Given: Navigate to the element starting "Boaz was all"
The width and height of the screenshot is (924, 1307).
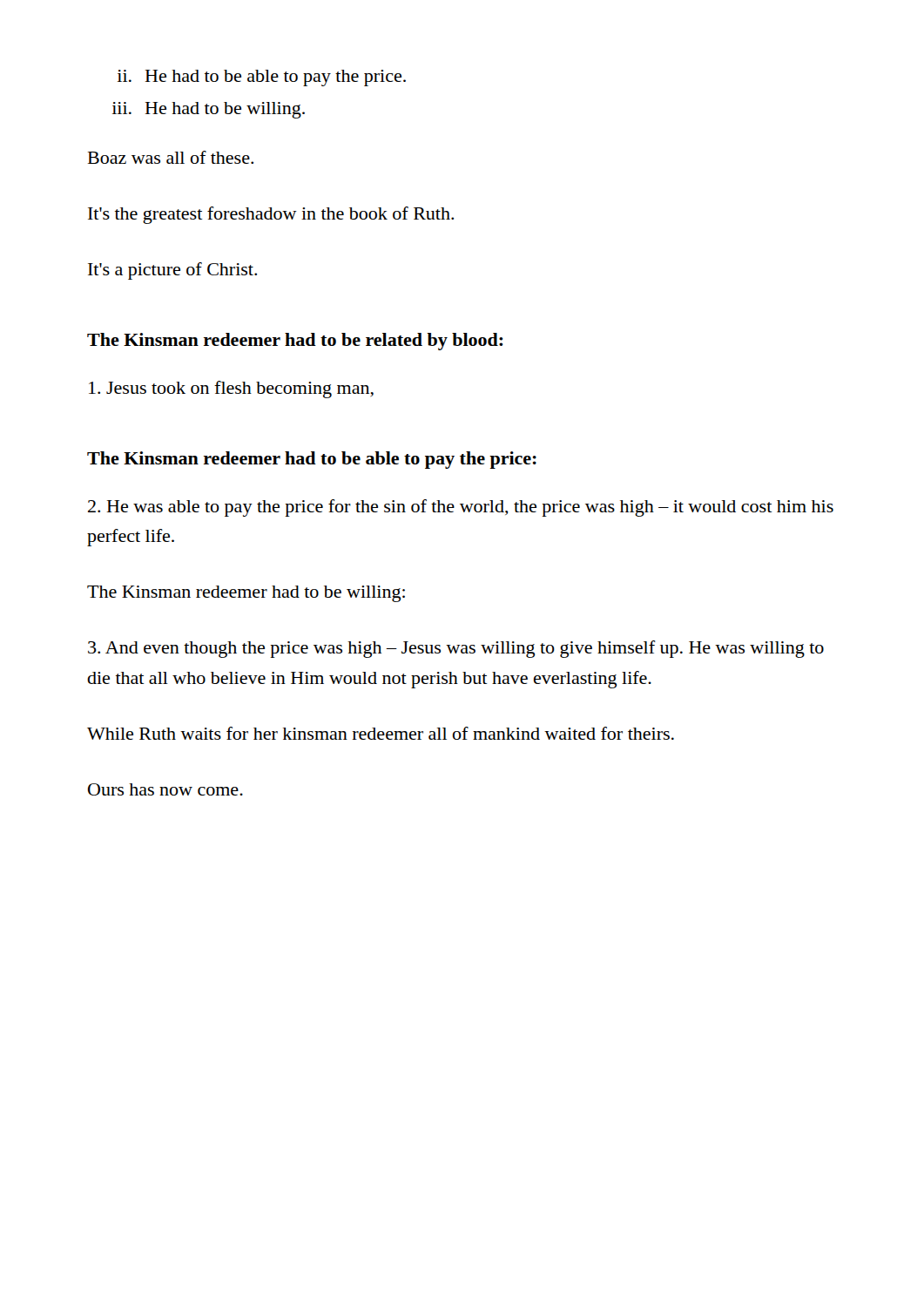Looking at the screenshot, I should [171, 157].
